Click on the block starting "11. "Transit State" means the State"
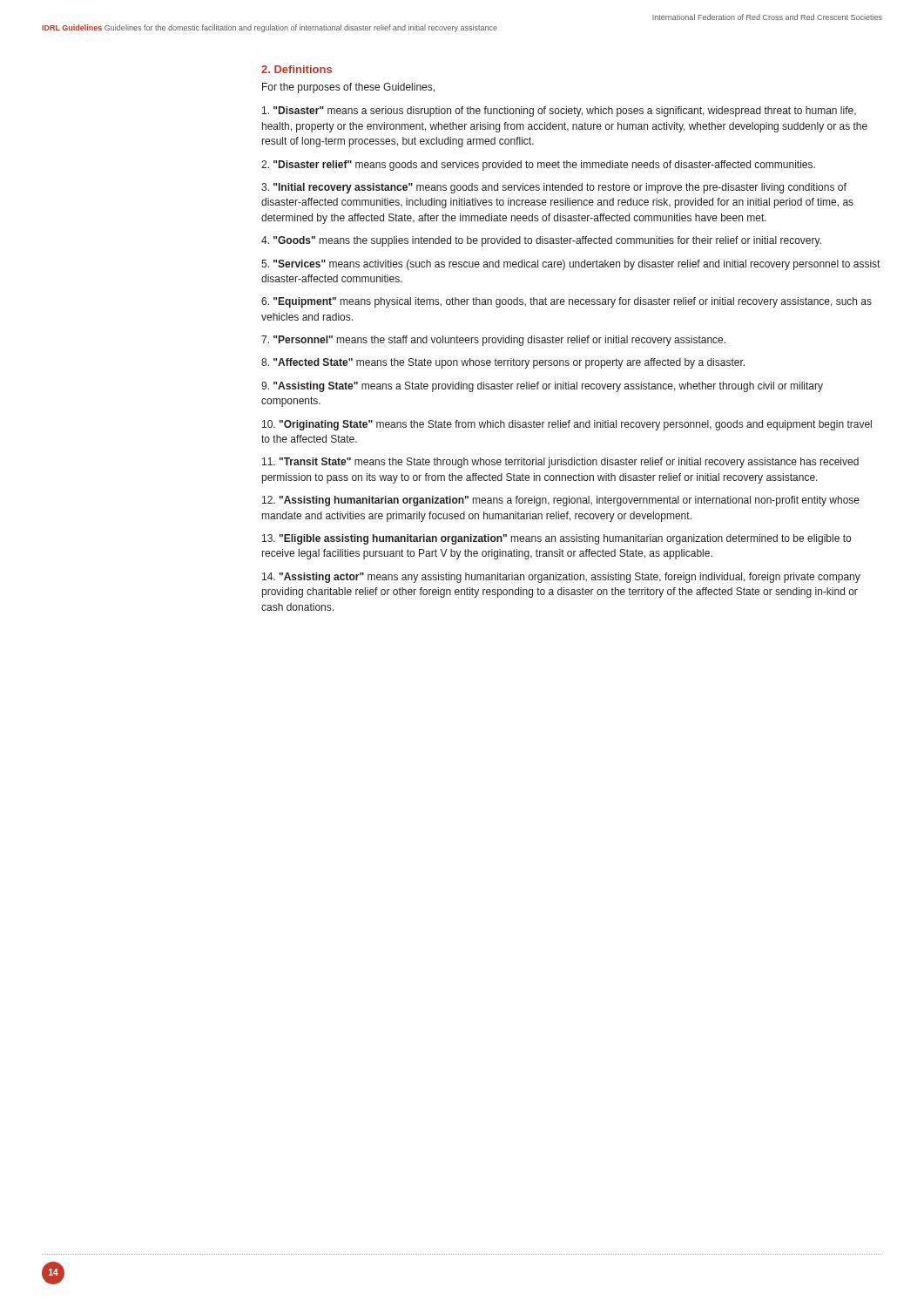 [x=560, y=470]
